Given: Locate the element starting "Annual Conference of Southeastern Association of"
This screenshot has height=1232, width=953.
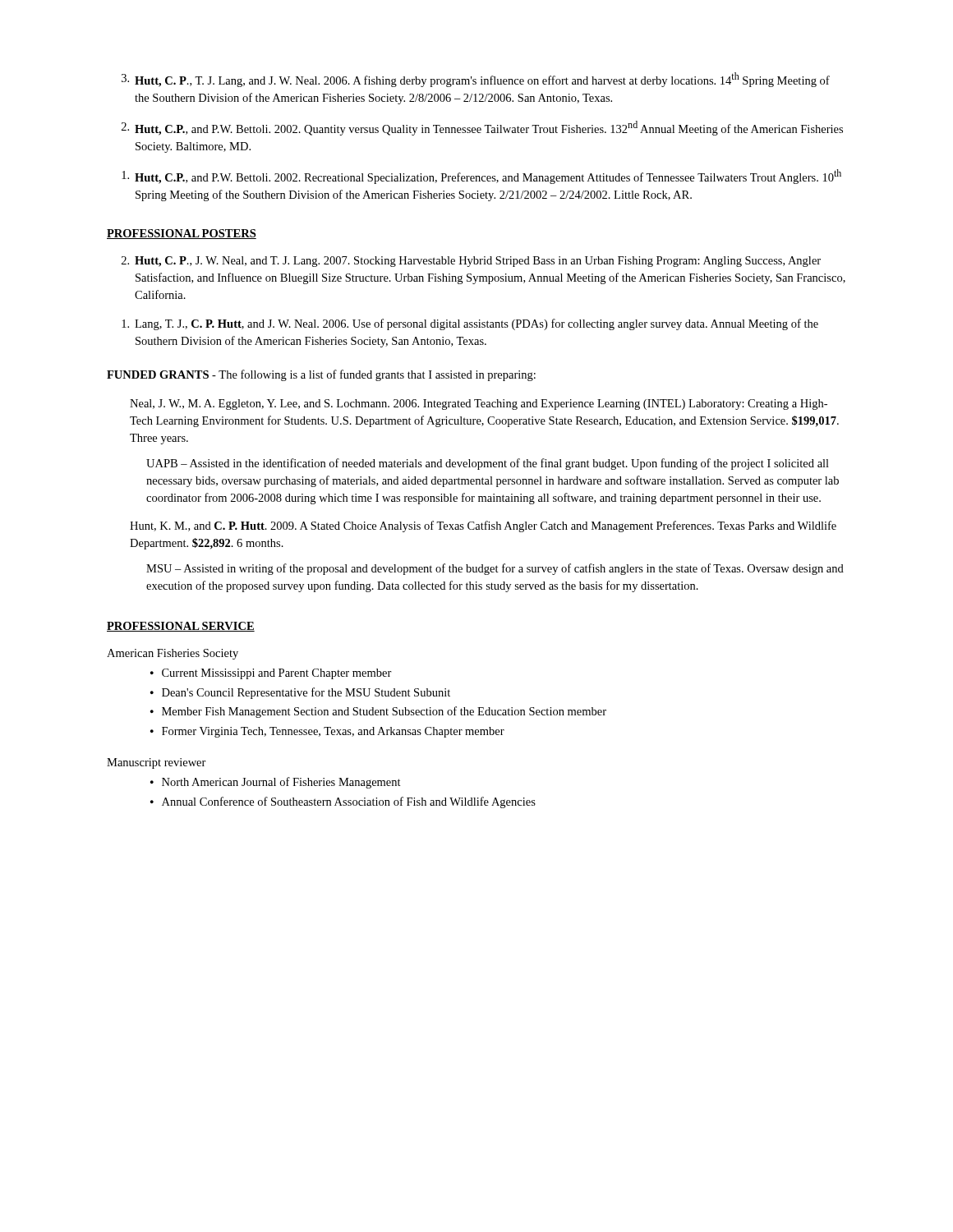Looking at the screenshot, I should 348,801.
